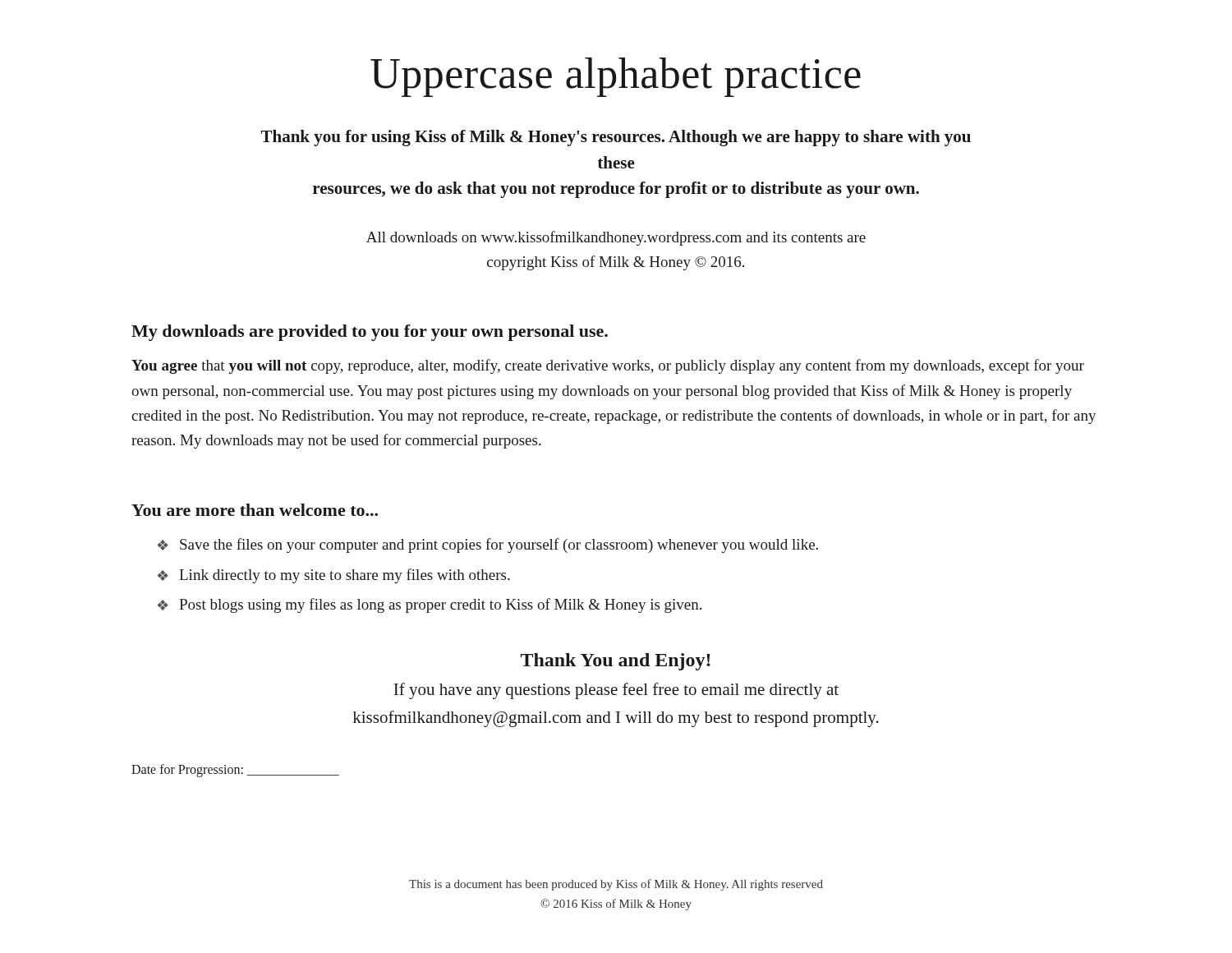Navigate to the element starting "Date for Progression: ______________"
This screenshot has width=1232, height=953.
tap(235, 770)
